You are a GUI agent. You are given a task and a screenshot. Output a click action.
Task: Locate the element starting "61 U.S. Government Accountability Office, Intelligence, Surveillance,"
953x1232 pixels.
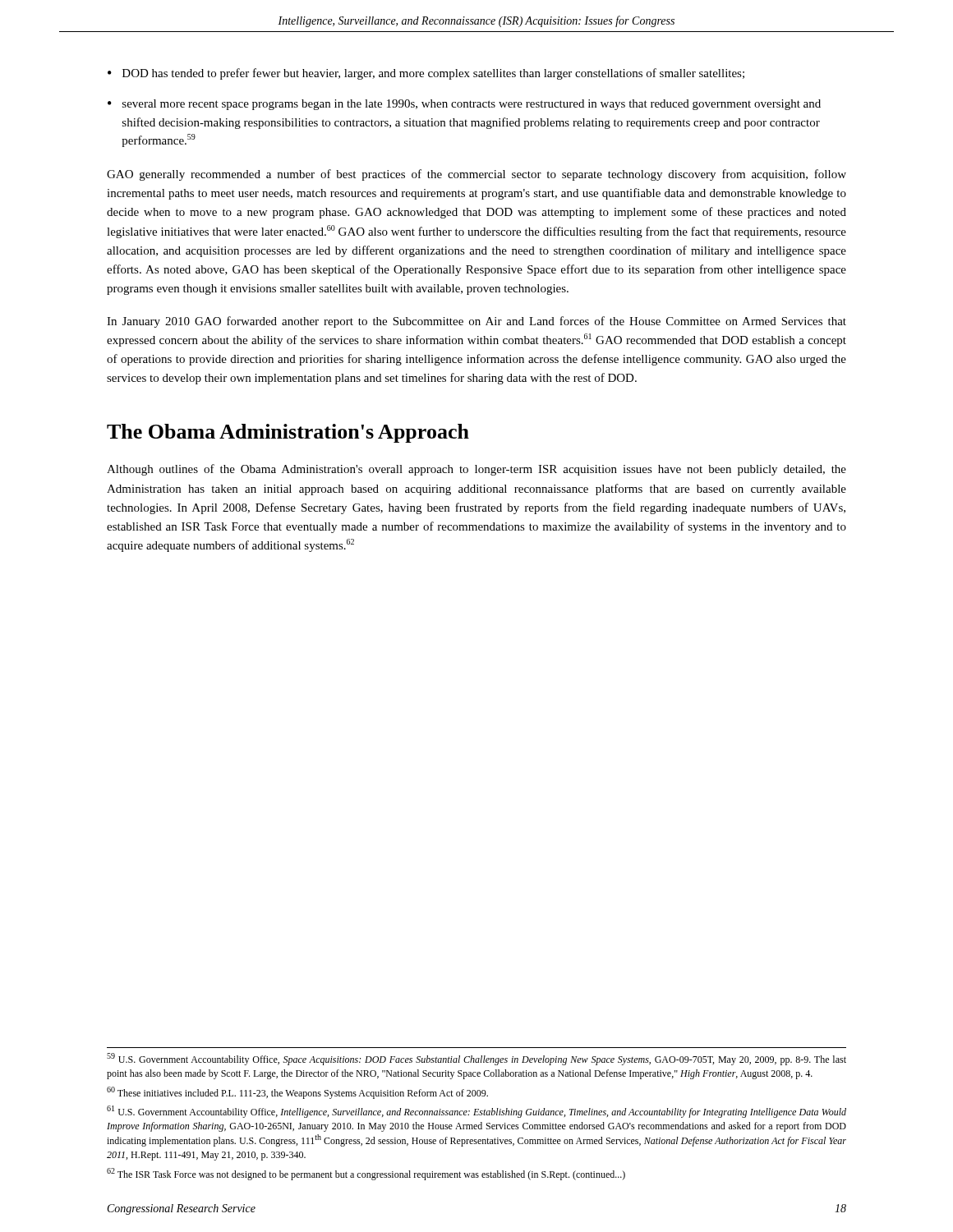point(476,1133)
